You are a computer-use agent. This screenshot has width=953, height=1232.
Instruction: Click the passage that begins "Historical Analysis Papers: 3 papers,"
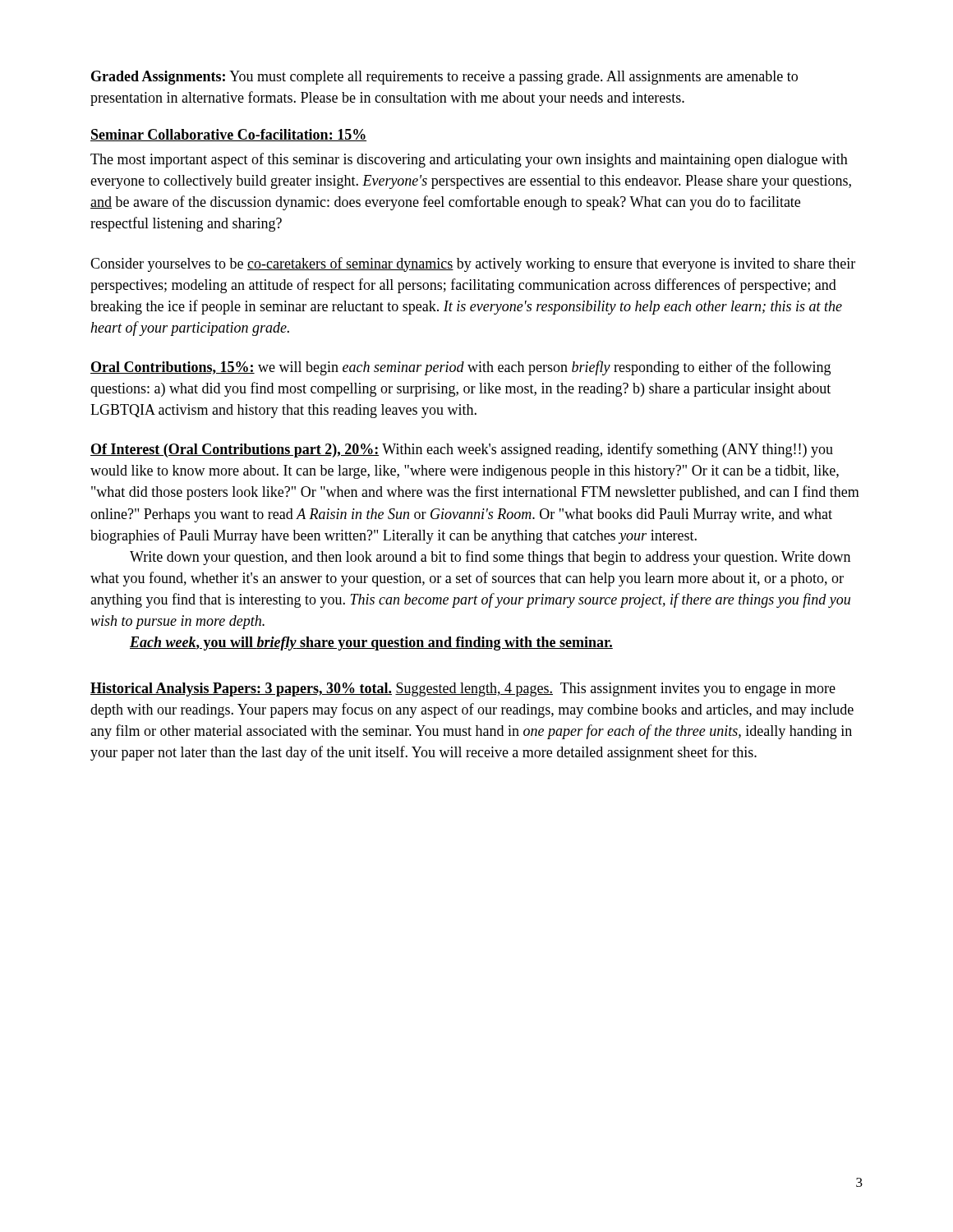(x=476, y=721)
